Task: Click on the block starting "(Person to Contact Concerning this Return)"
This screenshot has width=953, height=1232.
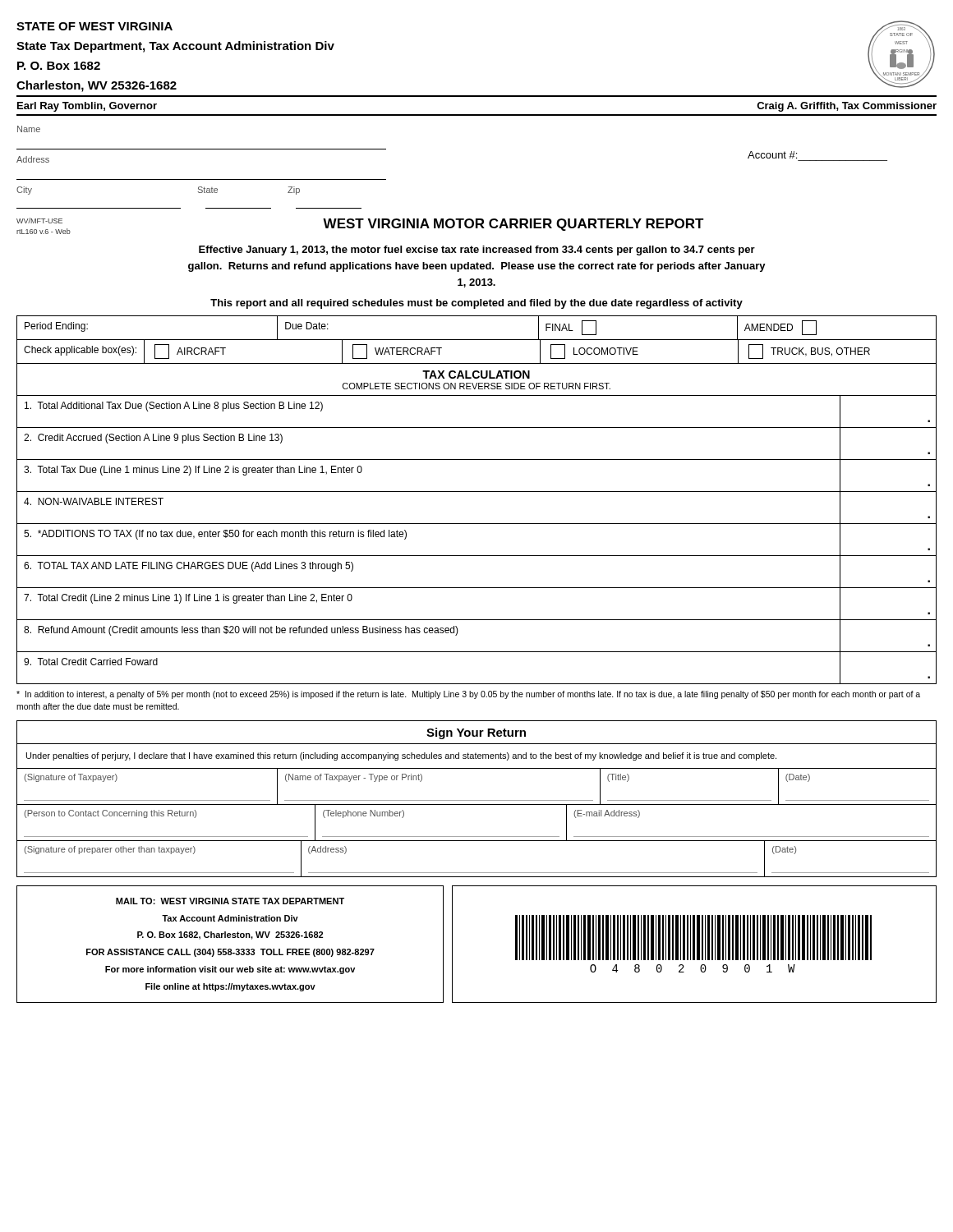Action: [x=166, y=822]
